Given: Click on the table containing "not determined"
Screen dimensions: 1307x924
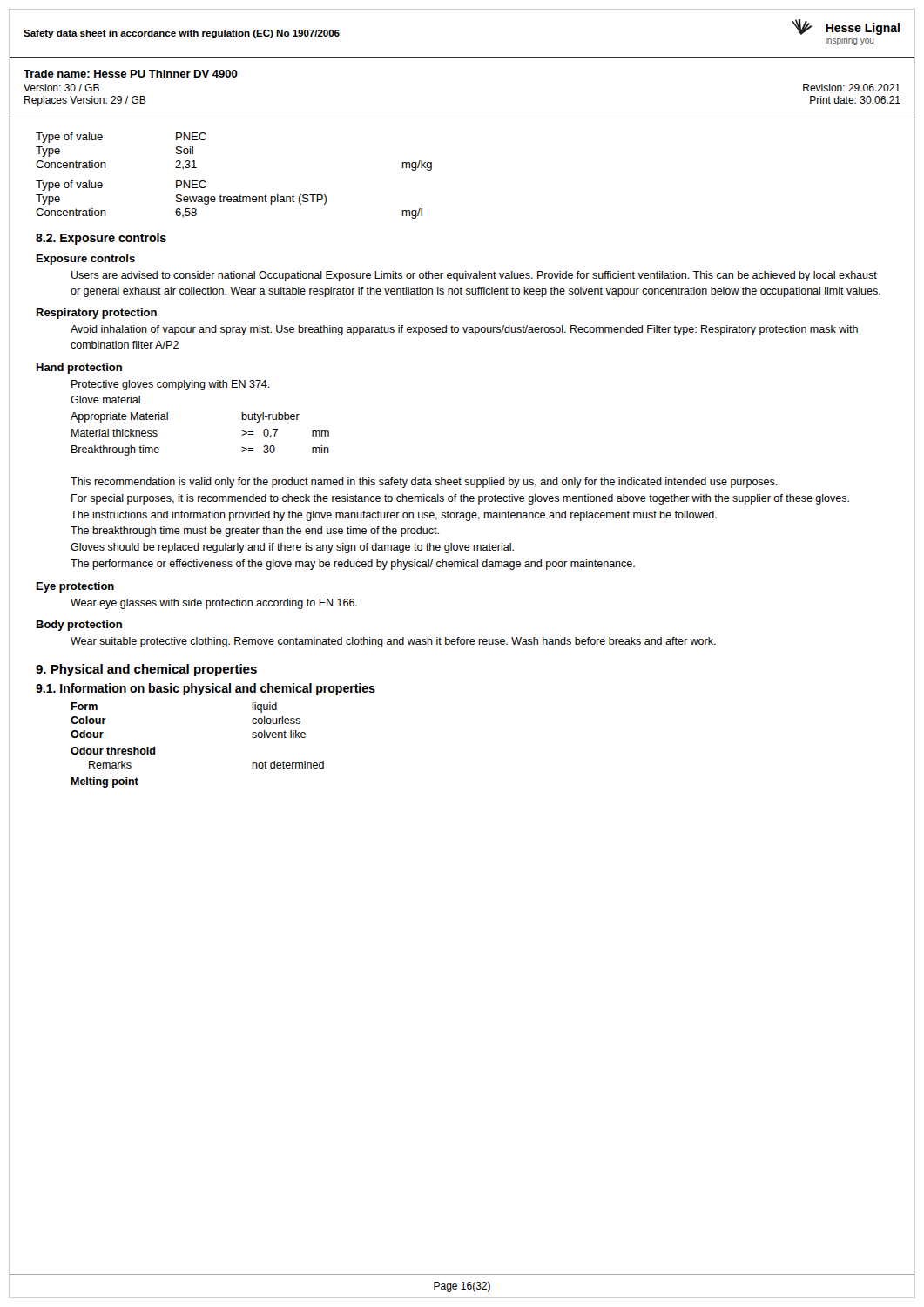Looking at the screenshot, I should pos(471,744).
